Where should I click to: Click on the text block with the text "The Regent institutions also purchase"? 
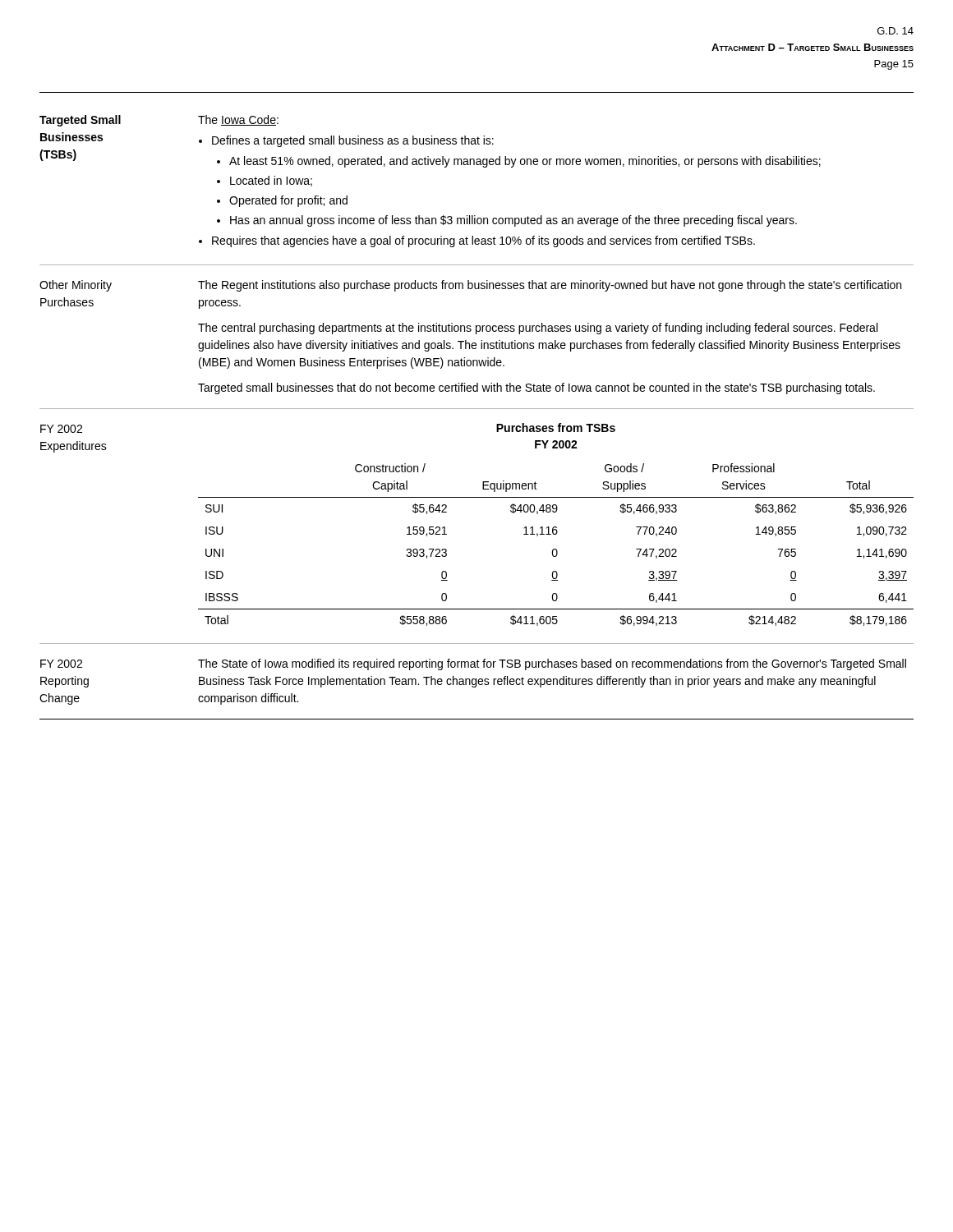coord(550,294)
